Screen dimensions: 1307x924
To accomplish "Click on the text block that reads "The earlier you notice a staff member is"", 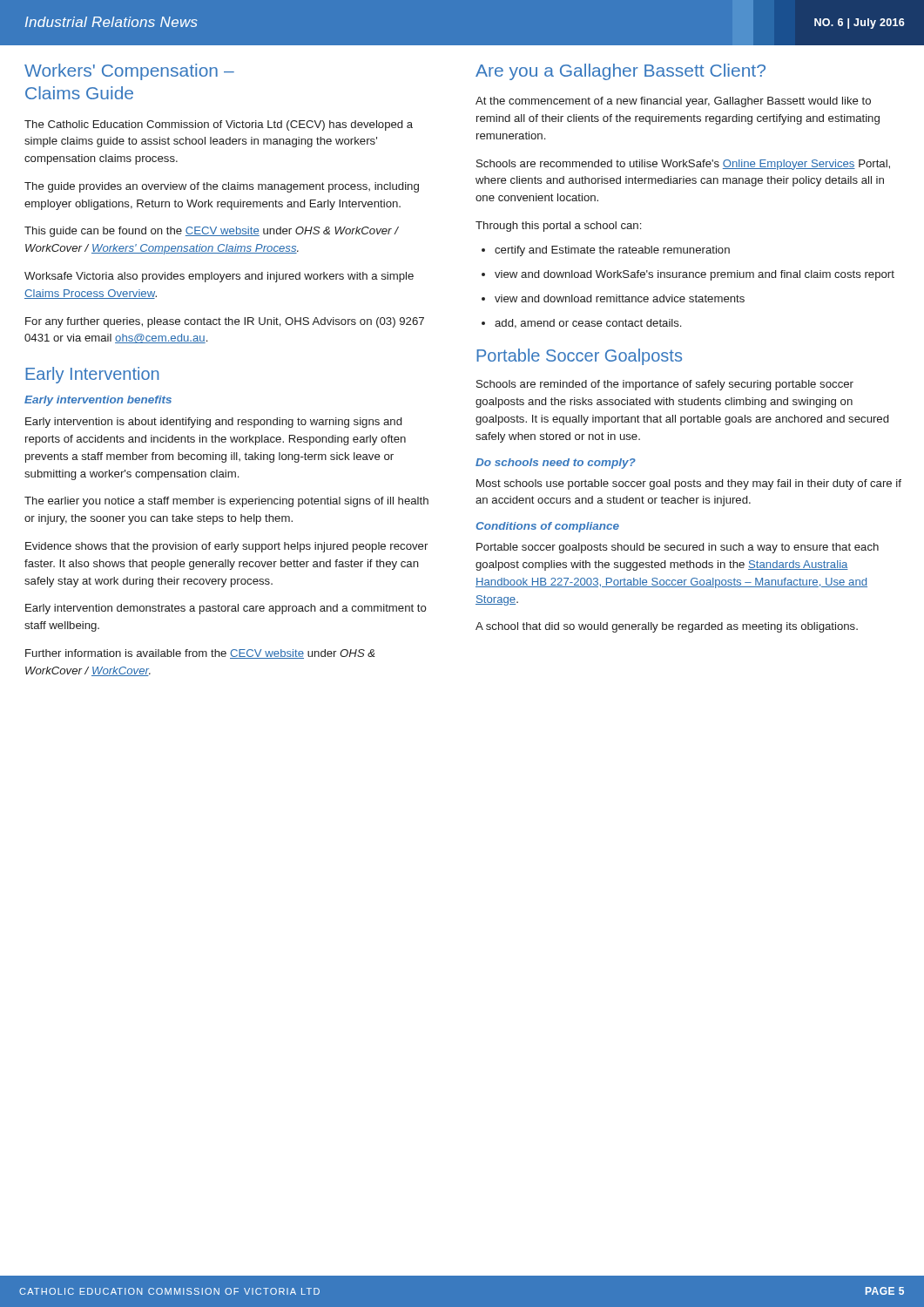I will 227,510.
